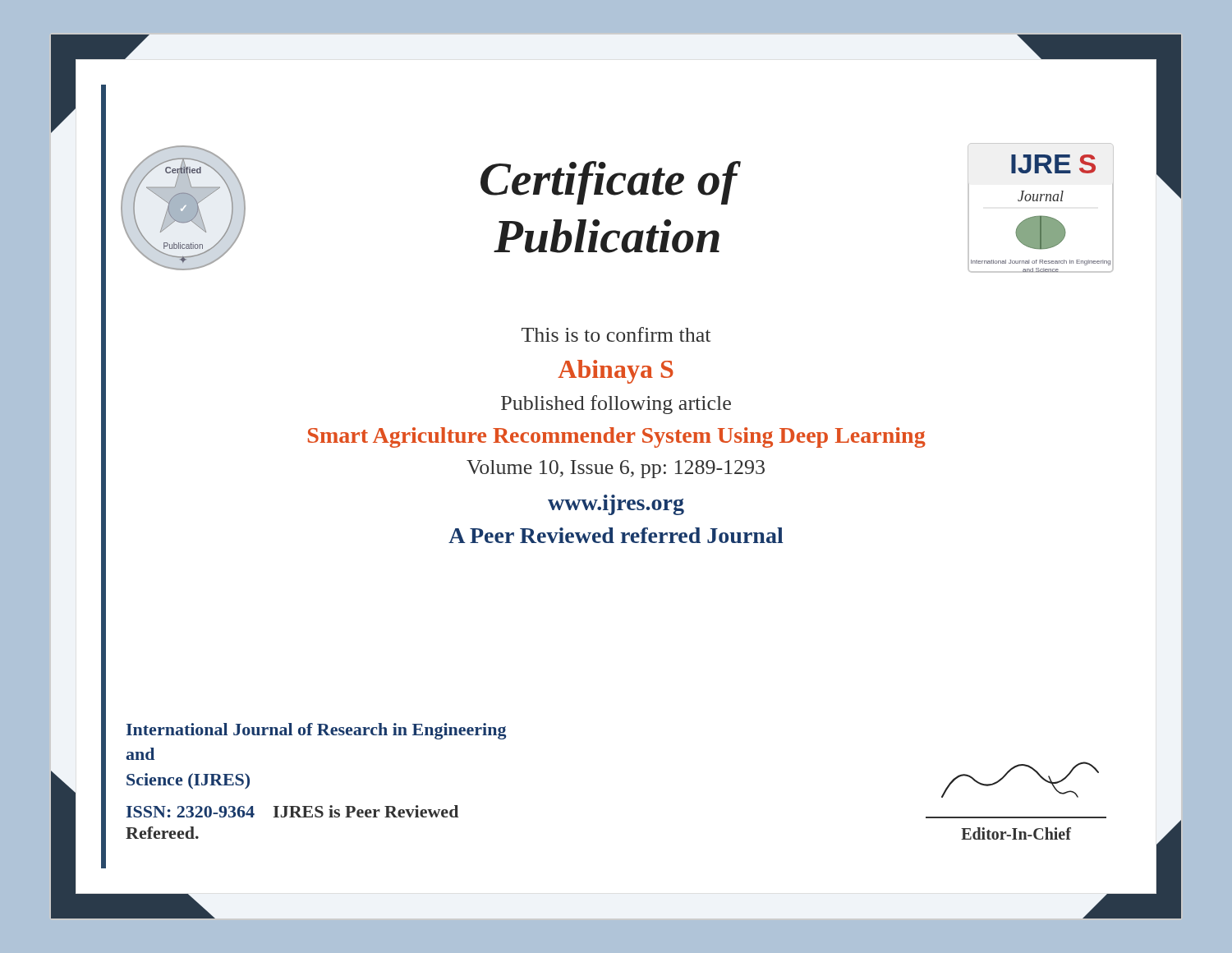Find the text block starting "Smart Agriculture Recommender System Using Deep Learning"
The image size is (1232, 953).
[x=616, y=435]
